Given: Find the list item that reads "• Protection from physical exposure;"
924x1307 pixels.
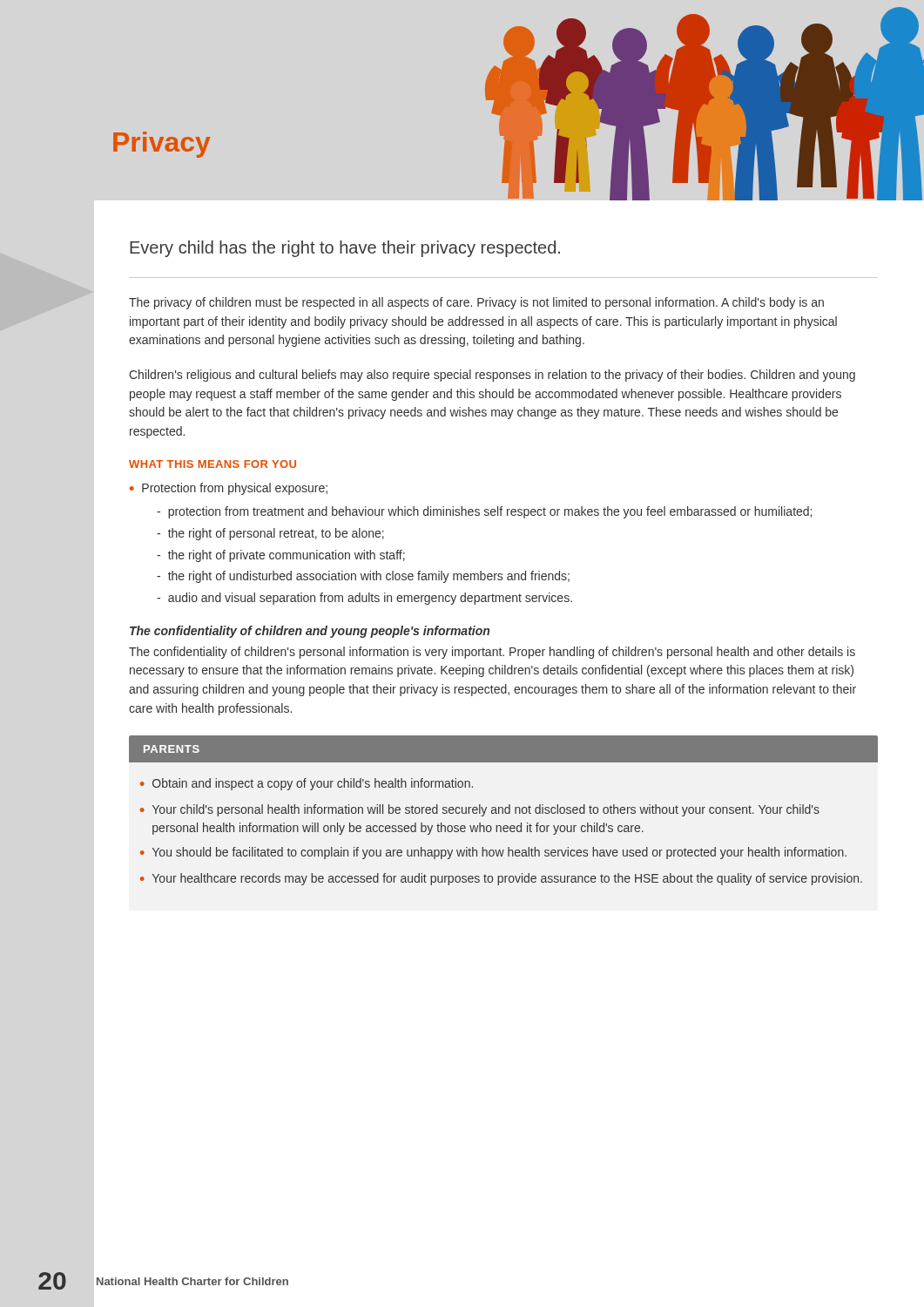Looking at the screenshot, I should [x=229, y=489].
